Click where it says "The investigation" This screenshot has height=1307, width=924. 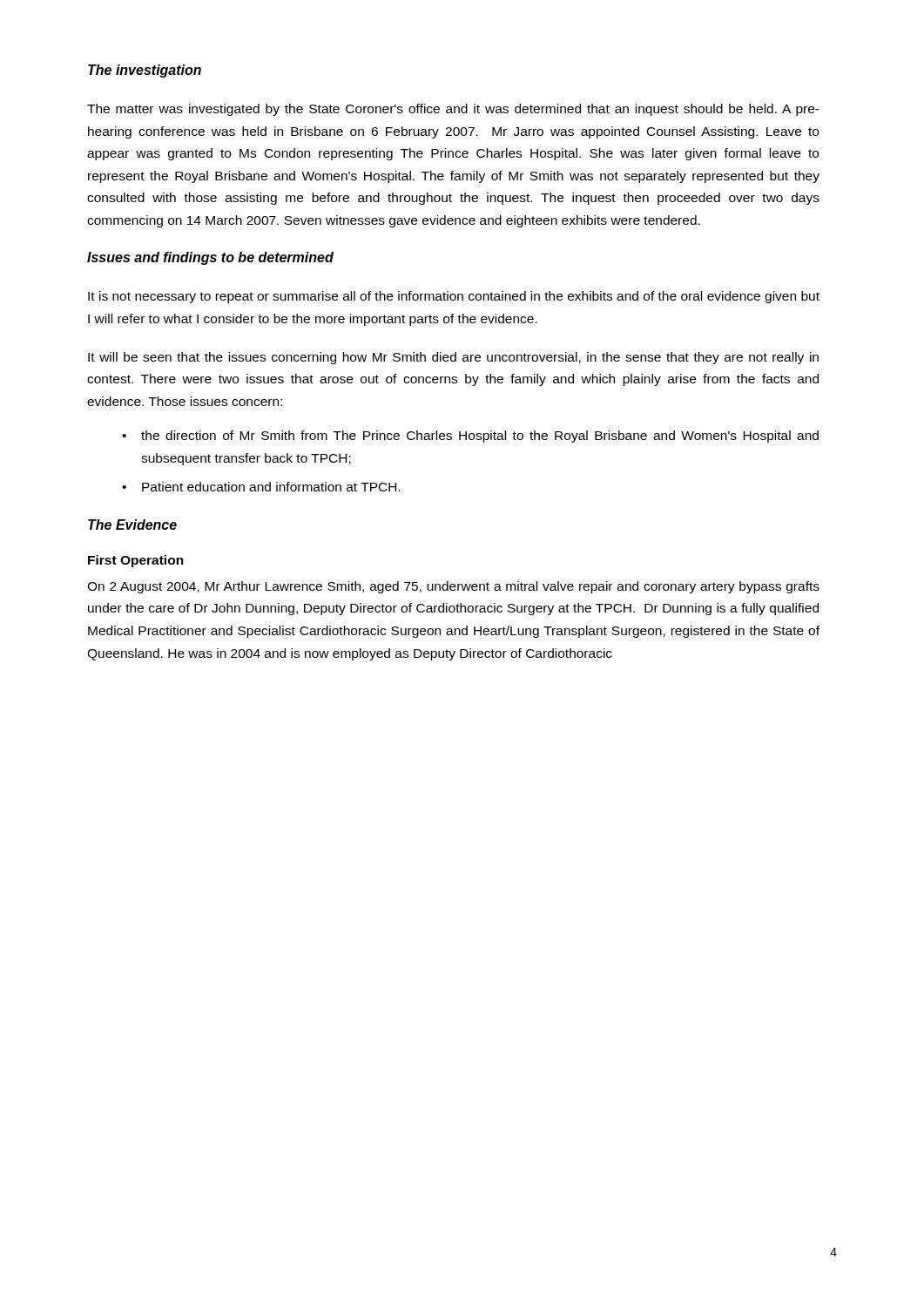pos(145,71)
